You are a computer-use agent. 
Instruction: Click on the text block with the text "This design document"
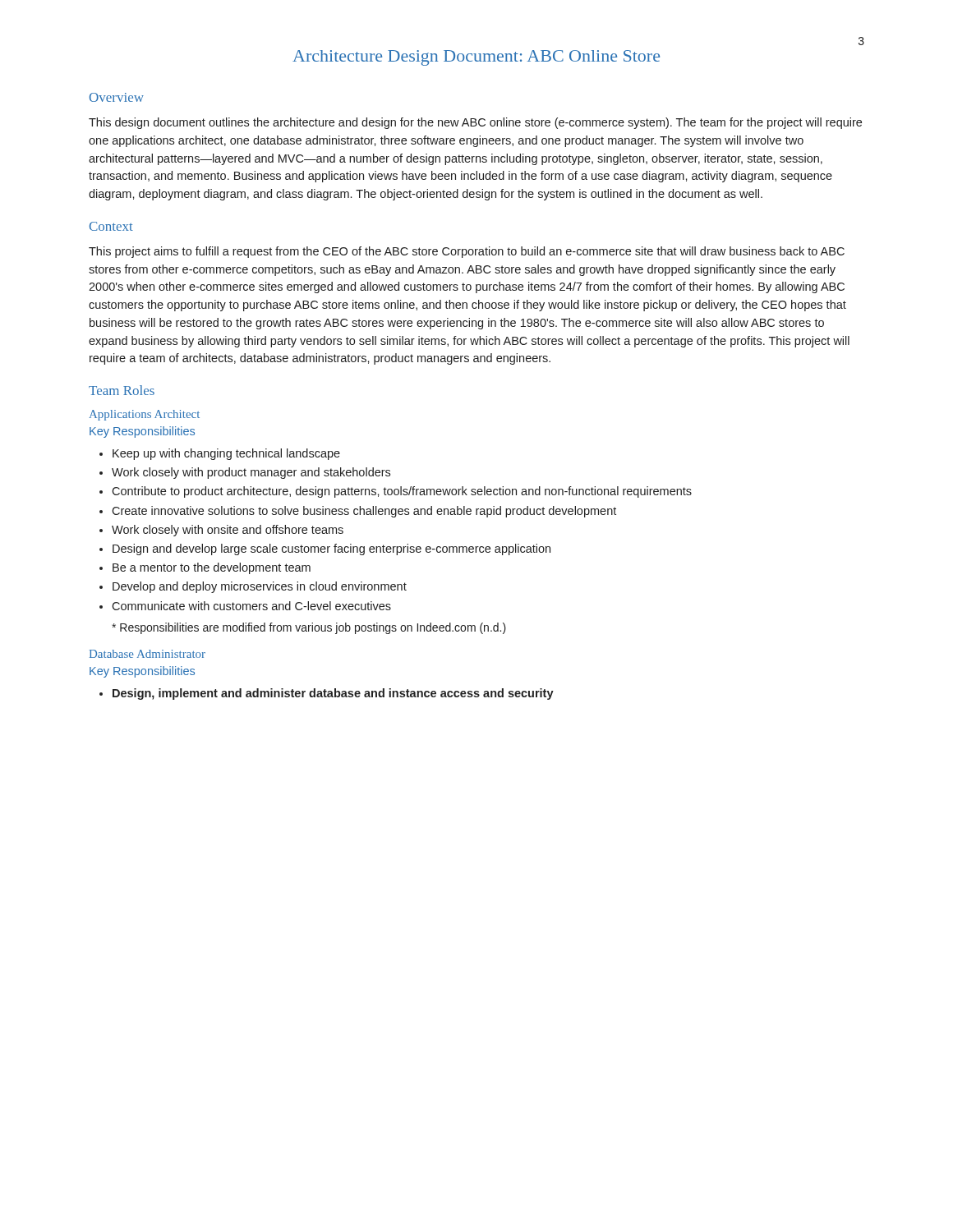[476, 158]
